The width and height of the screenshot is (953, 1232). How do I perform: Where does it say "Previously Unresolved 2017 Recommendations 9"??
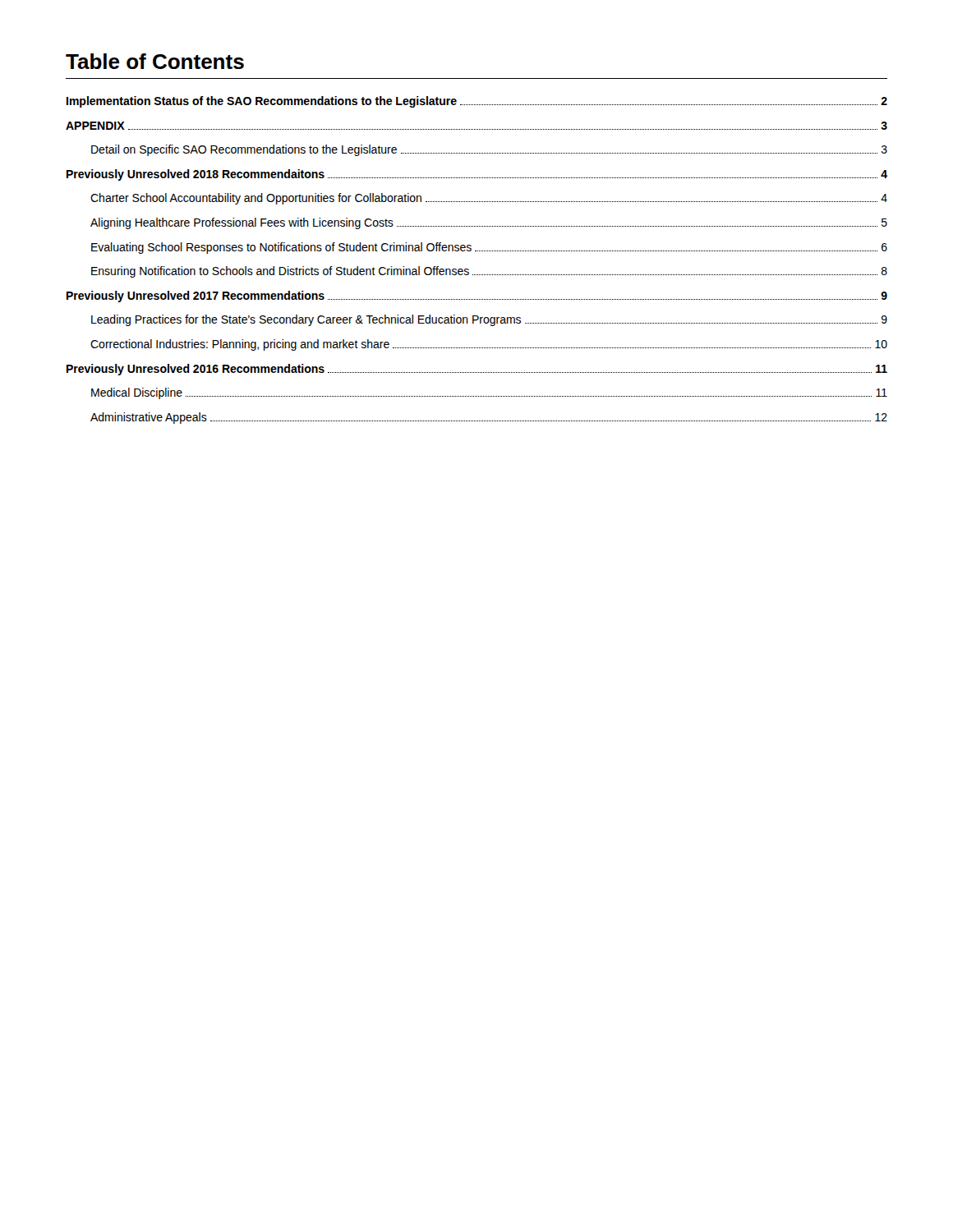[476, 296]
